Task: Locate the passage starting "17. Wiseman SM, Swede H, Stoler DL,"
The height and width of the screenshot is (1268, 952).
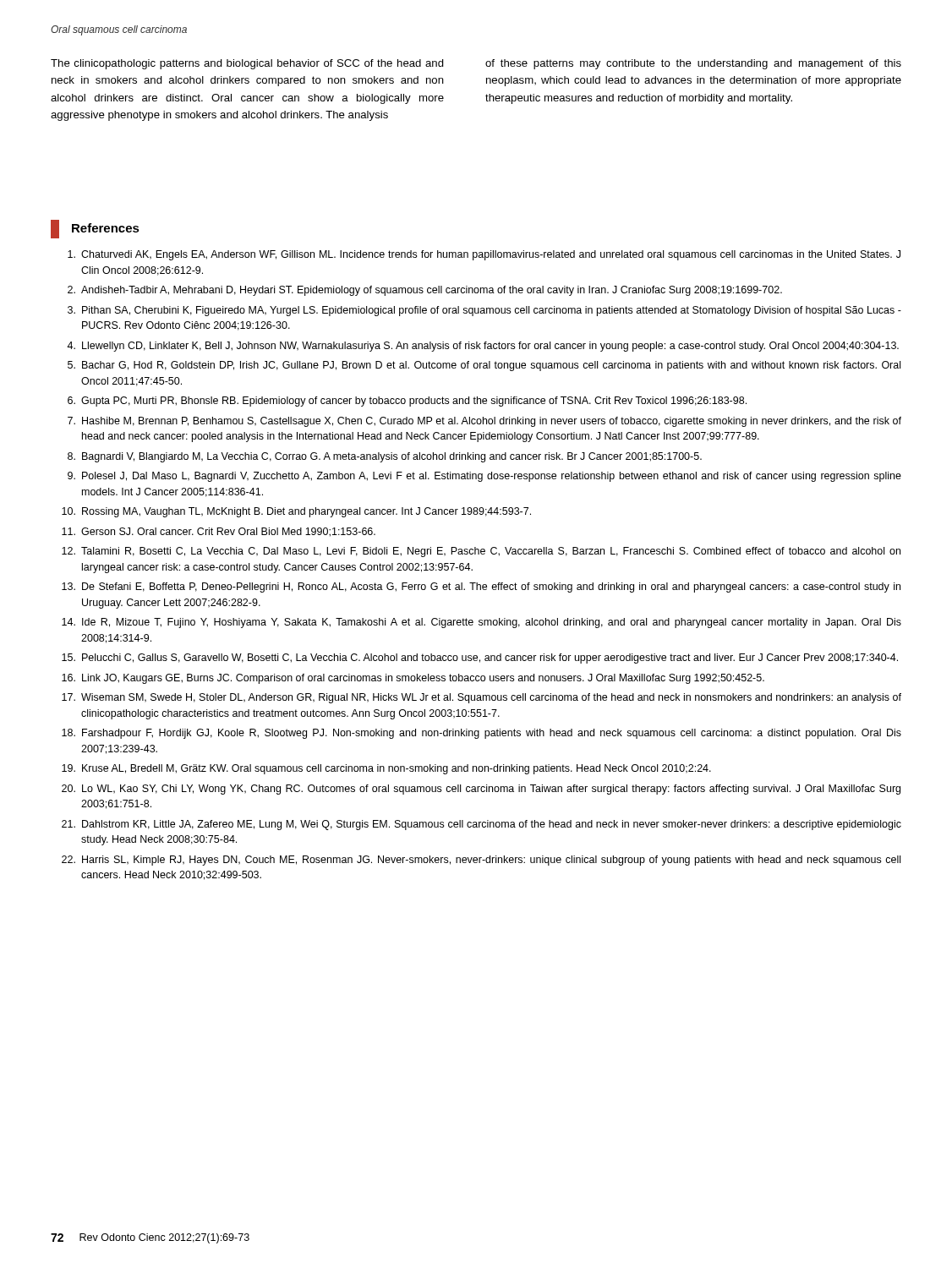Action: 476,705
